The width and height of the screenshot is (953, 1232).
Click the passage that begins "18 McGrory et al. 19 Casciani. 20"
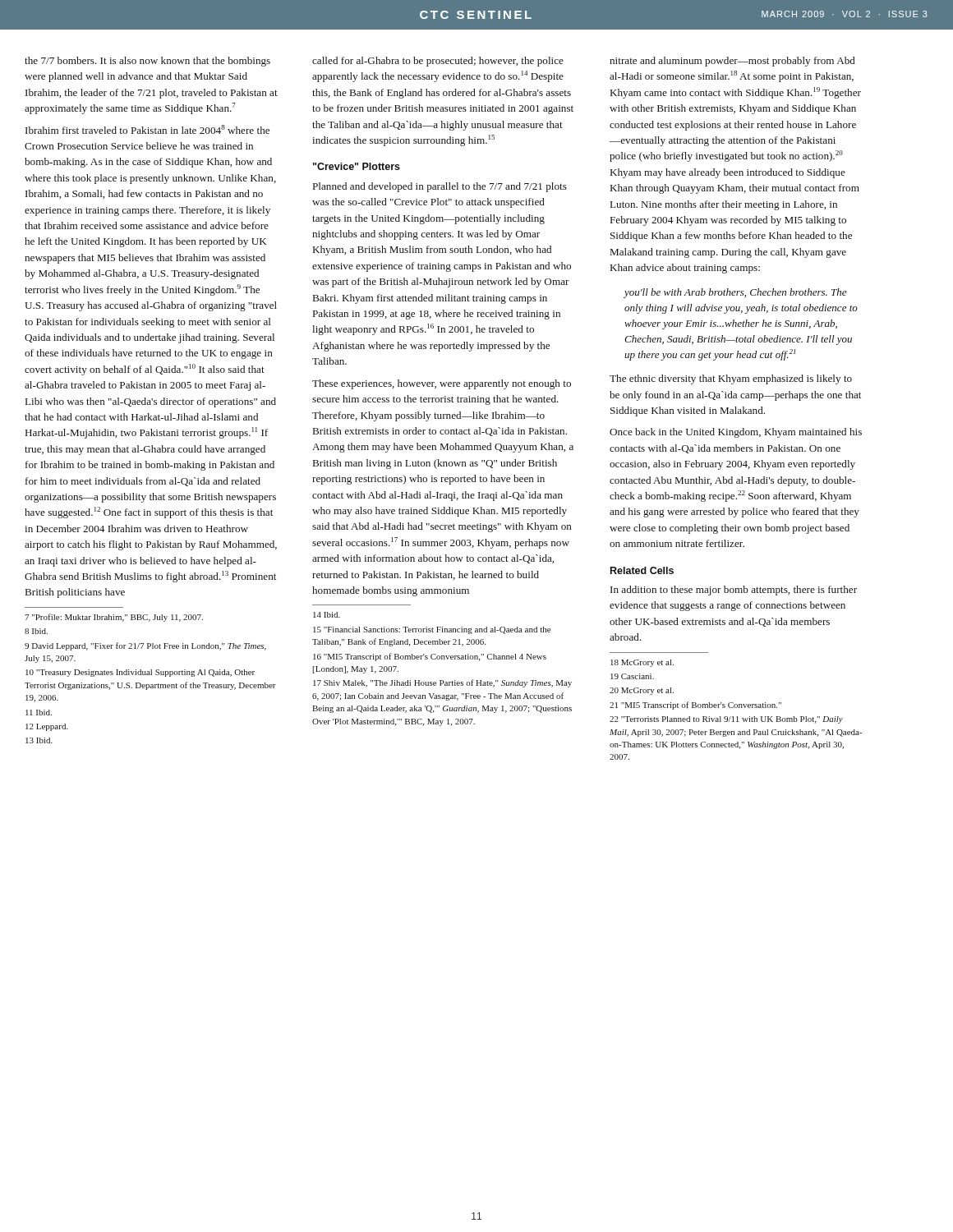pos(736,710)
